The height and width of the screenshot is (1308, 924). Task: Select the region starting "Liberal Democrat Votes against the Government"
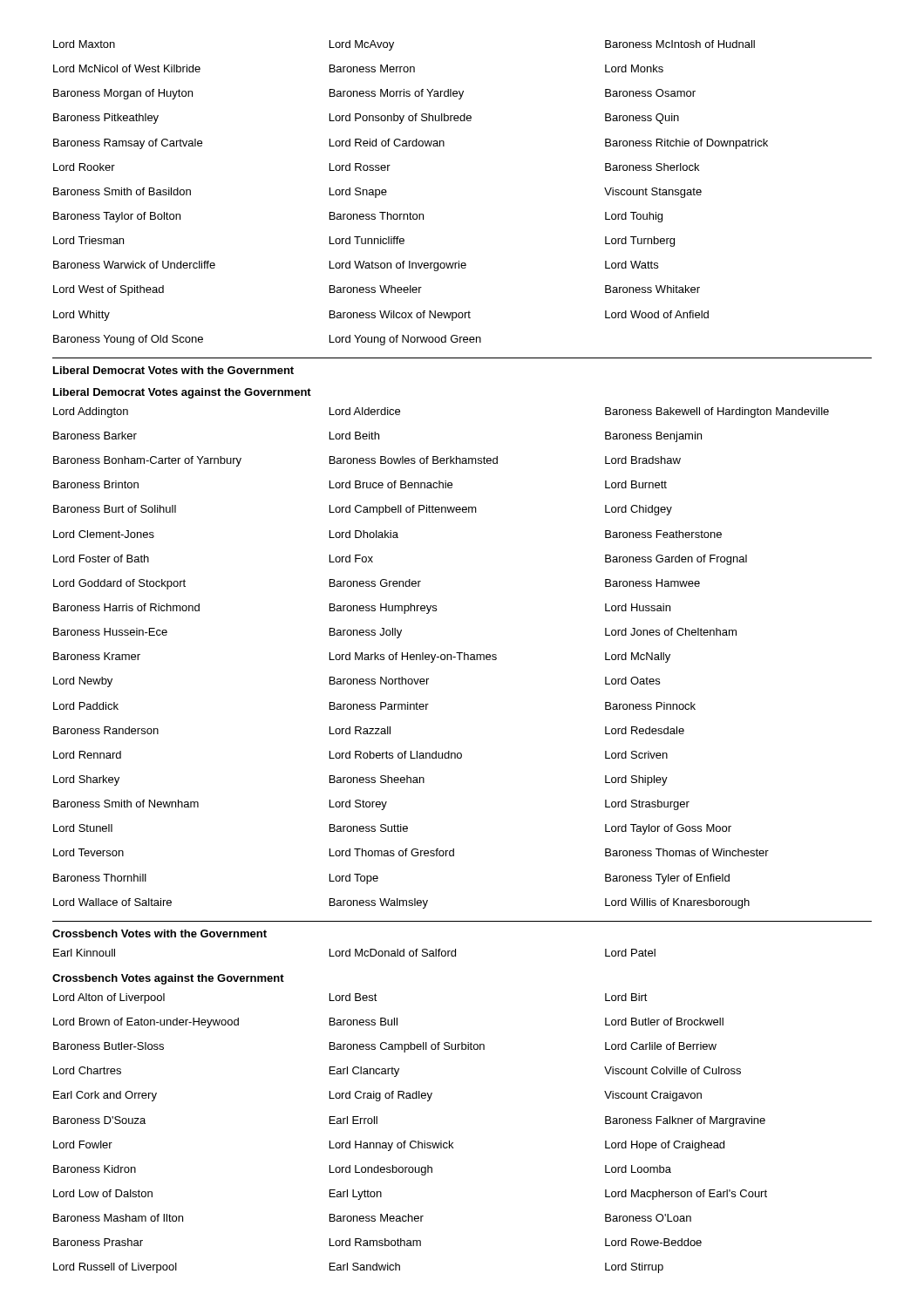pyautogui.click(x=182, y=392)
